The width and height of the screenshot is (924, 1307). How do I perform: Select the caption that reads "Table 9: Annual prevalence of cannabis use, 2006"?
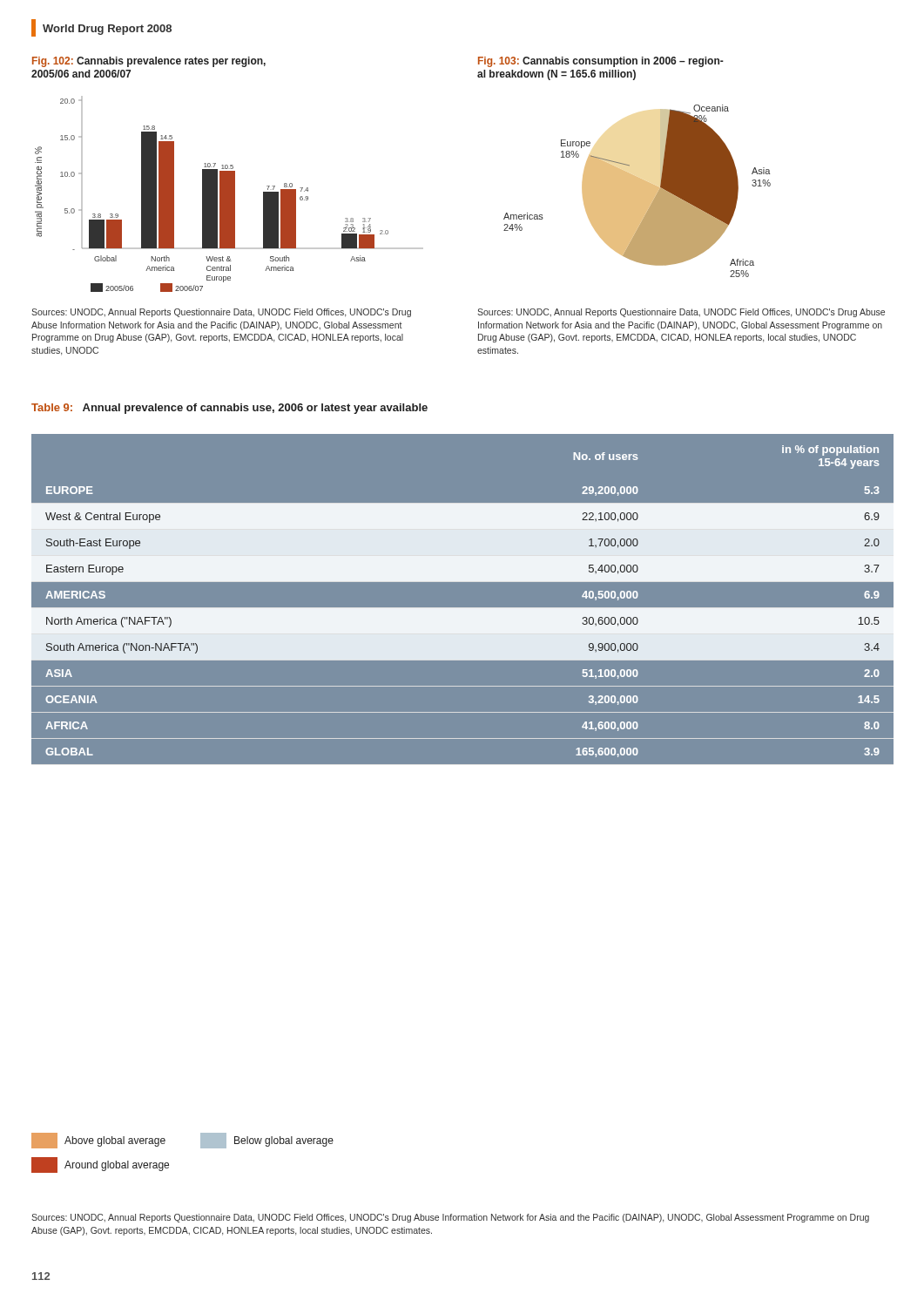[x=230, y=407]
